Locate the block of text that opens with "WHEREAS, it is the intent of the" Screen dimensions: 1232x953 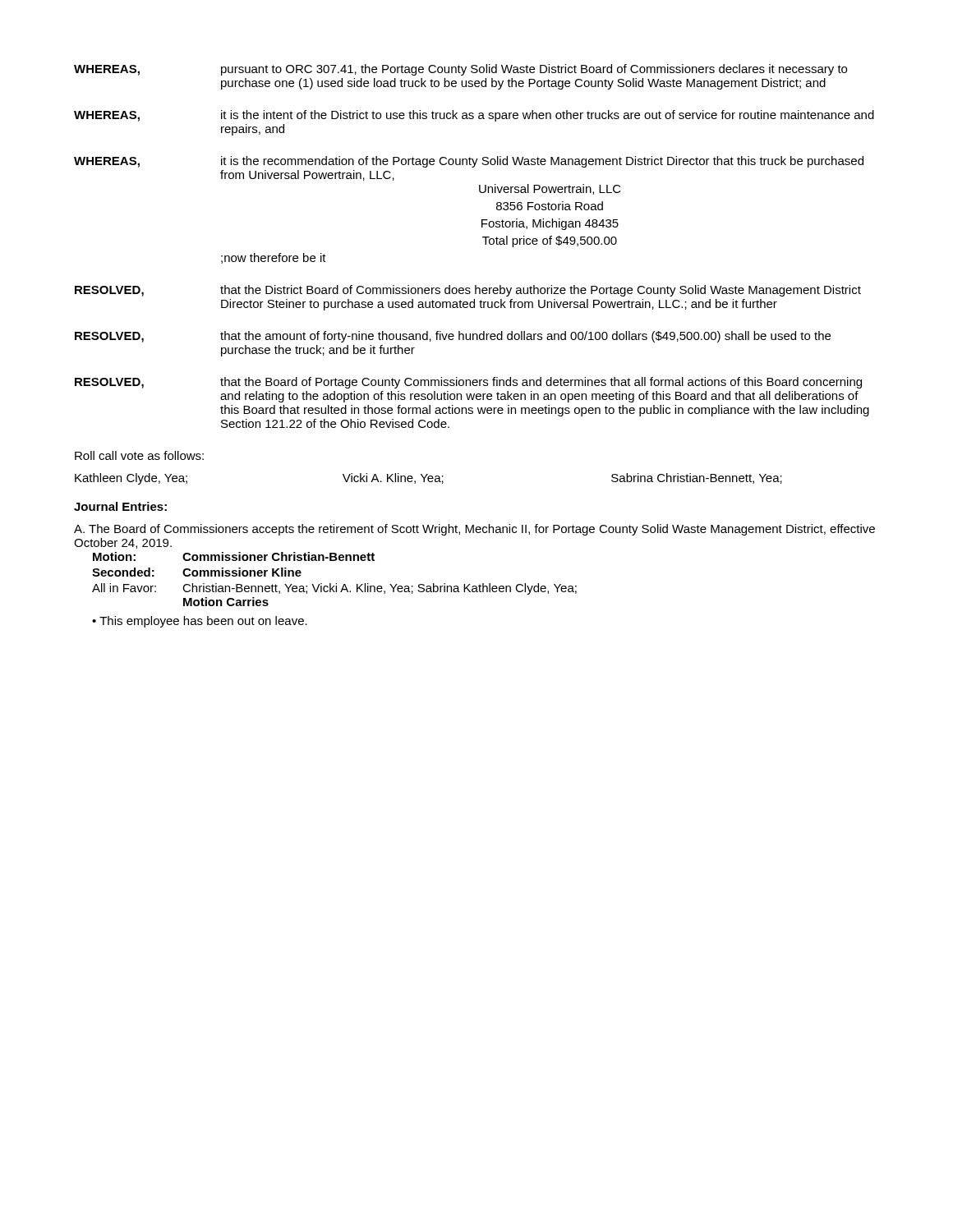click(x=476, y=122)
